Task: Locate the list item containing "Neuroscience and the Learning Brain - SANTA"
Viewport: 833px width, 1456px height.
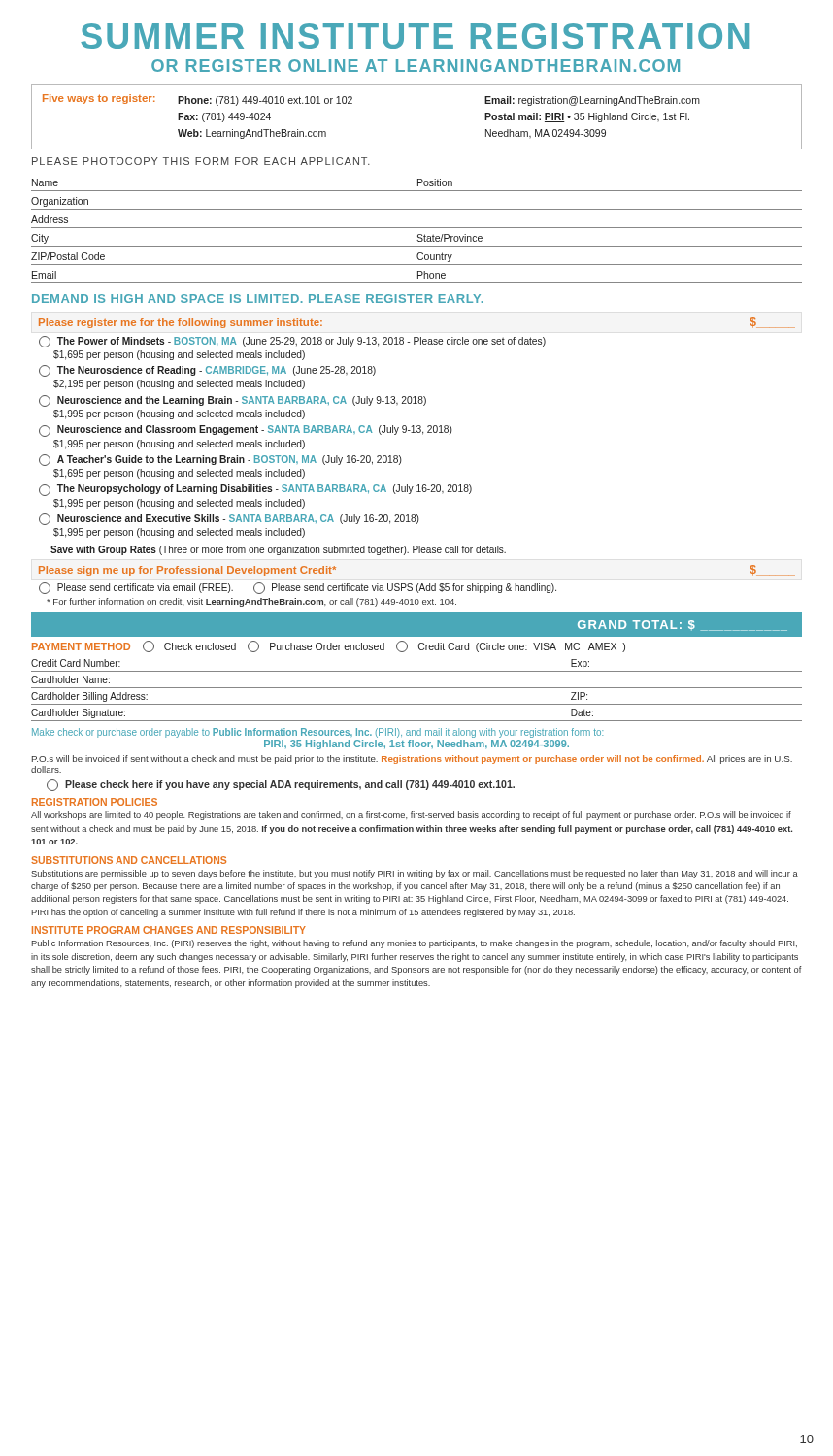Action: tap(233, 407)
